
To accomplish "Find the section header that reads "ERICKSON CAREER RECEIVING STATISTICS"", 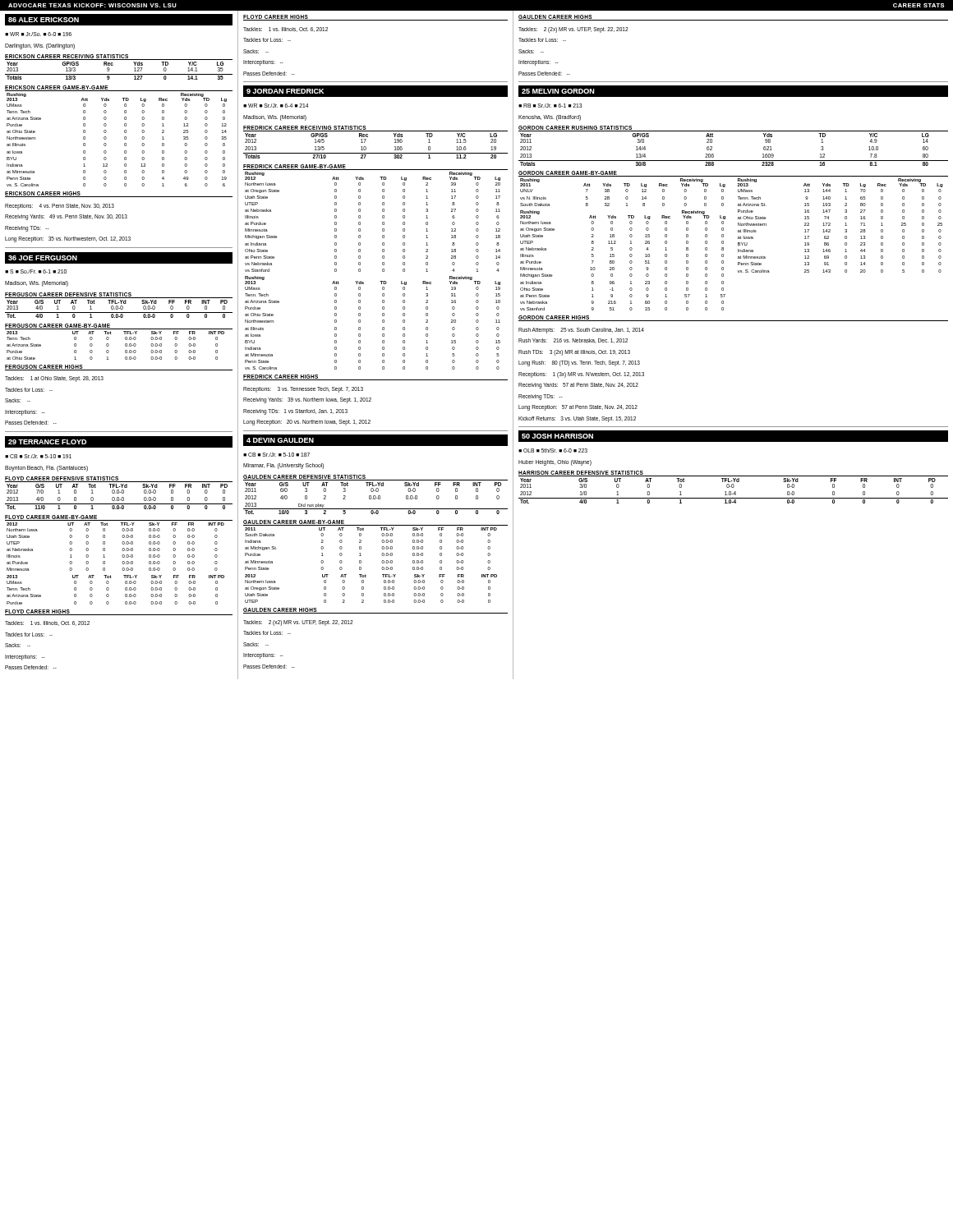I will (67, 57).
